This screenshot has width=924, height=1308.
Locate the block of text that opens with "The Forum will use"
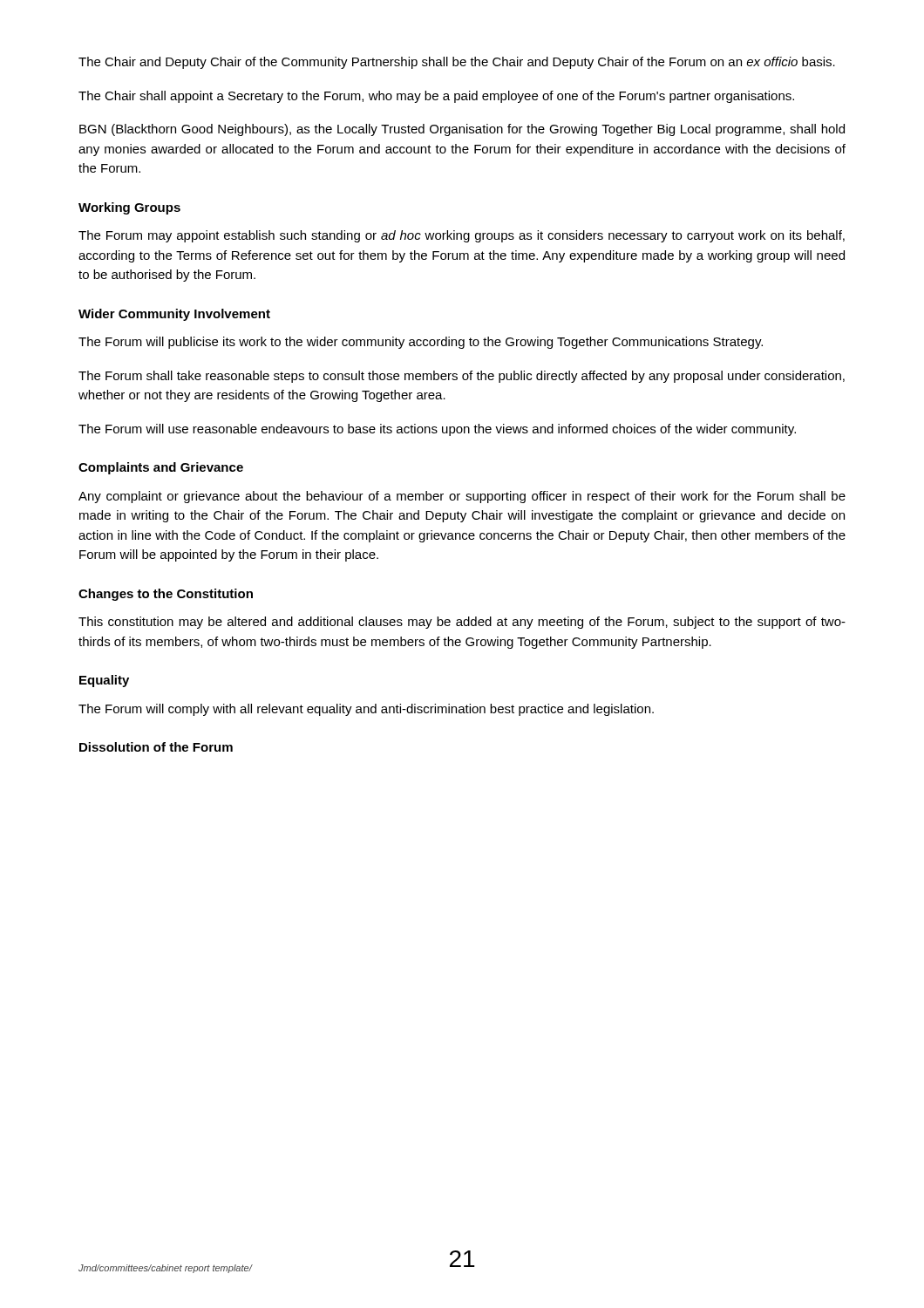coord(462,429)
